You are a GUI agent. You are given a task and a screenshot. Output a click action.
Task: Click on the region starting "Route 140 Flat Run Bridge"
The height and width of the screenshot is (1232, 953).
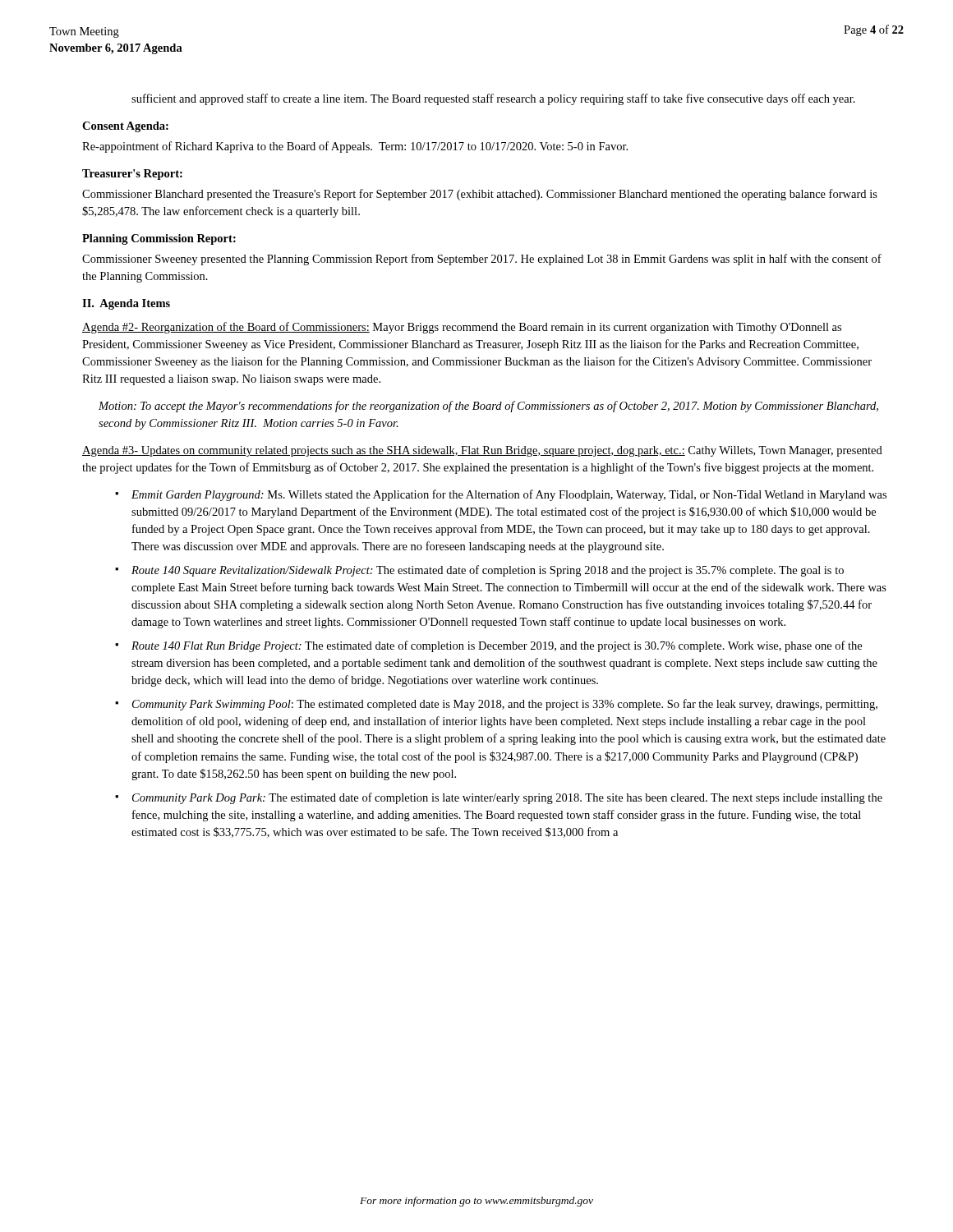(504, 663)
